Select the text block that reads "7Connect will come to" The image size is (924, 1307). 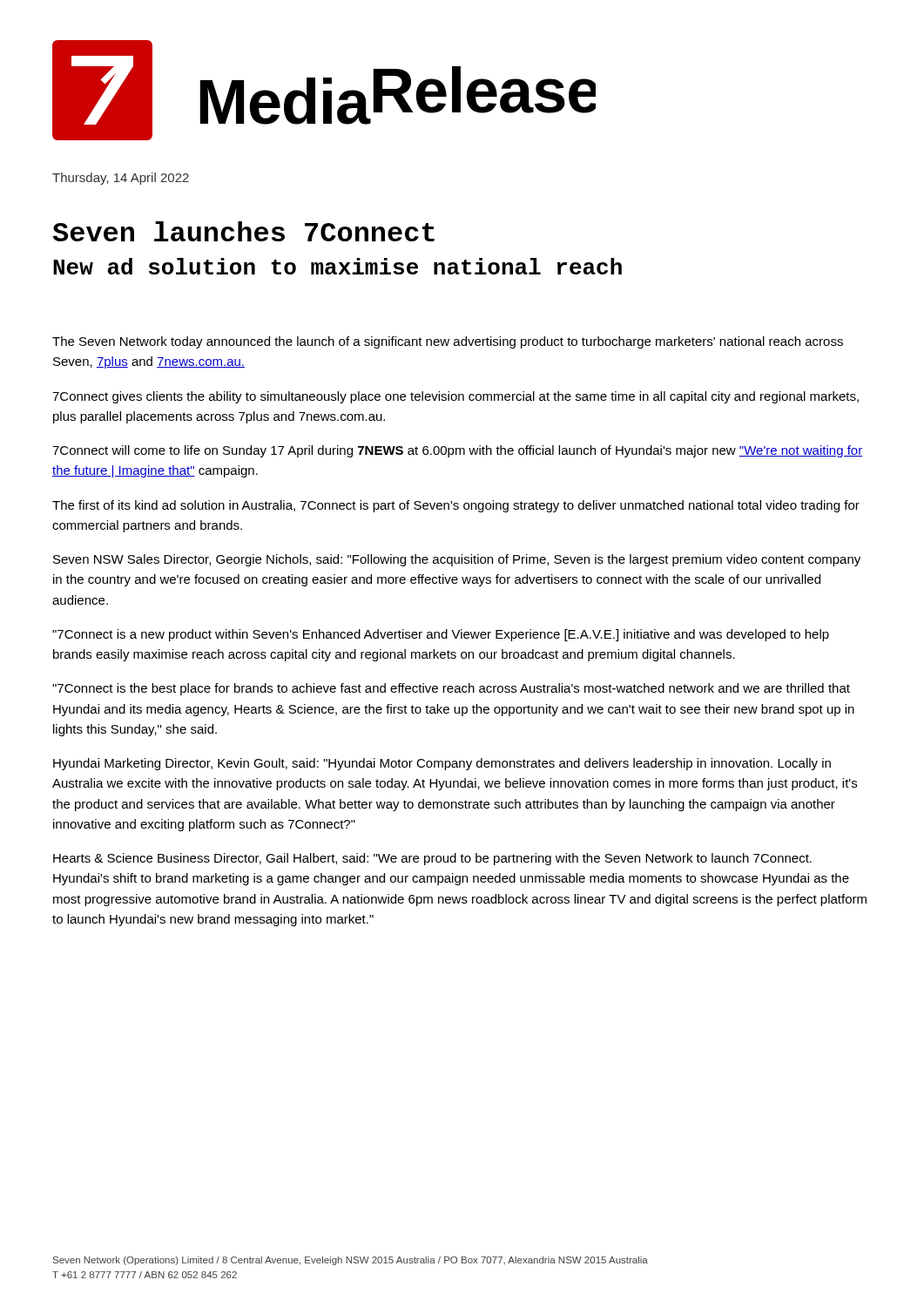click(462, 460)
